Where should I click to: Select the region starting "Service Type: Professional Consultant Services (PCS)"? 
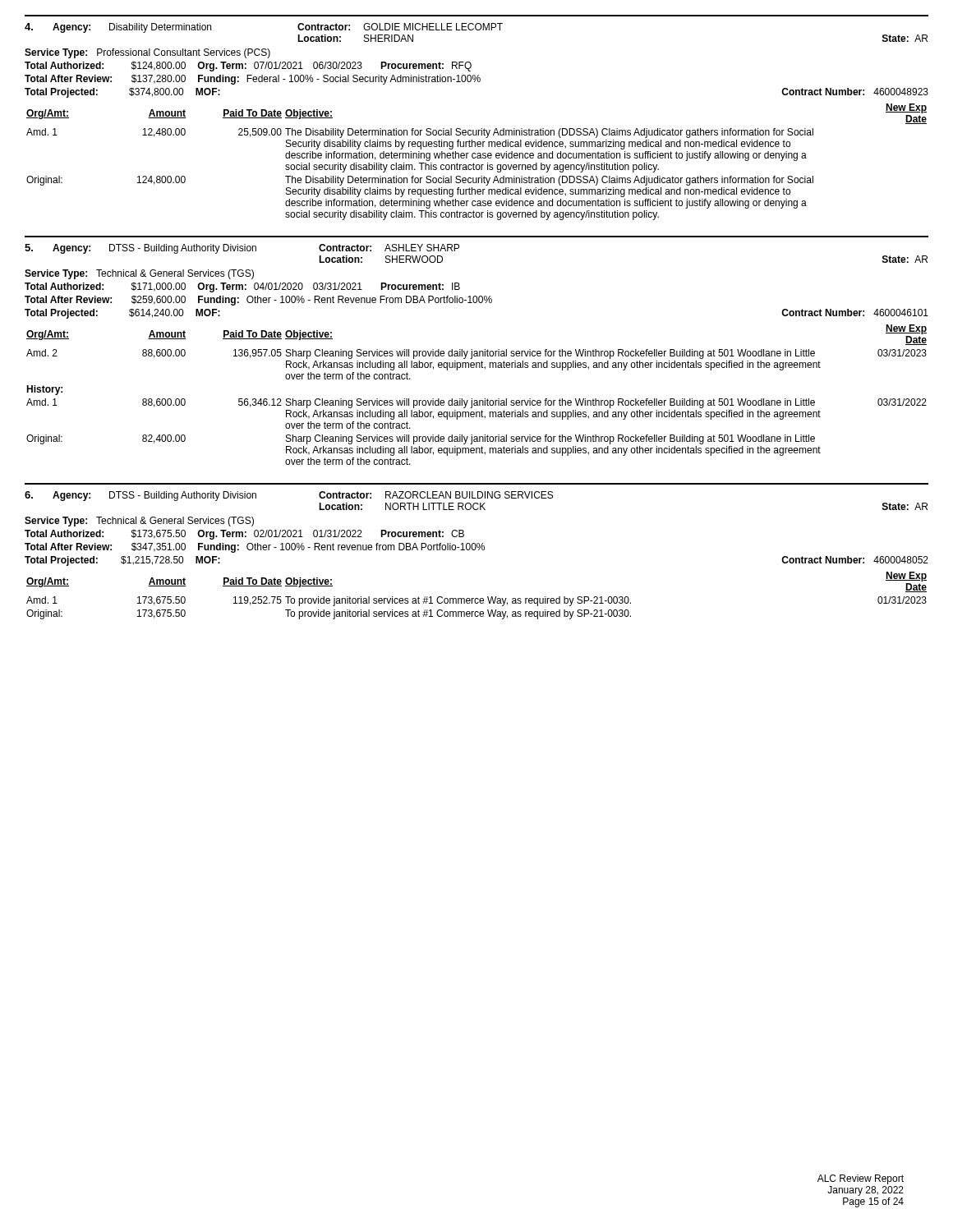(148, 53)
